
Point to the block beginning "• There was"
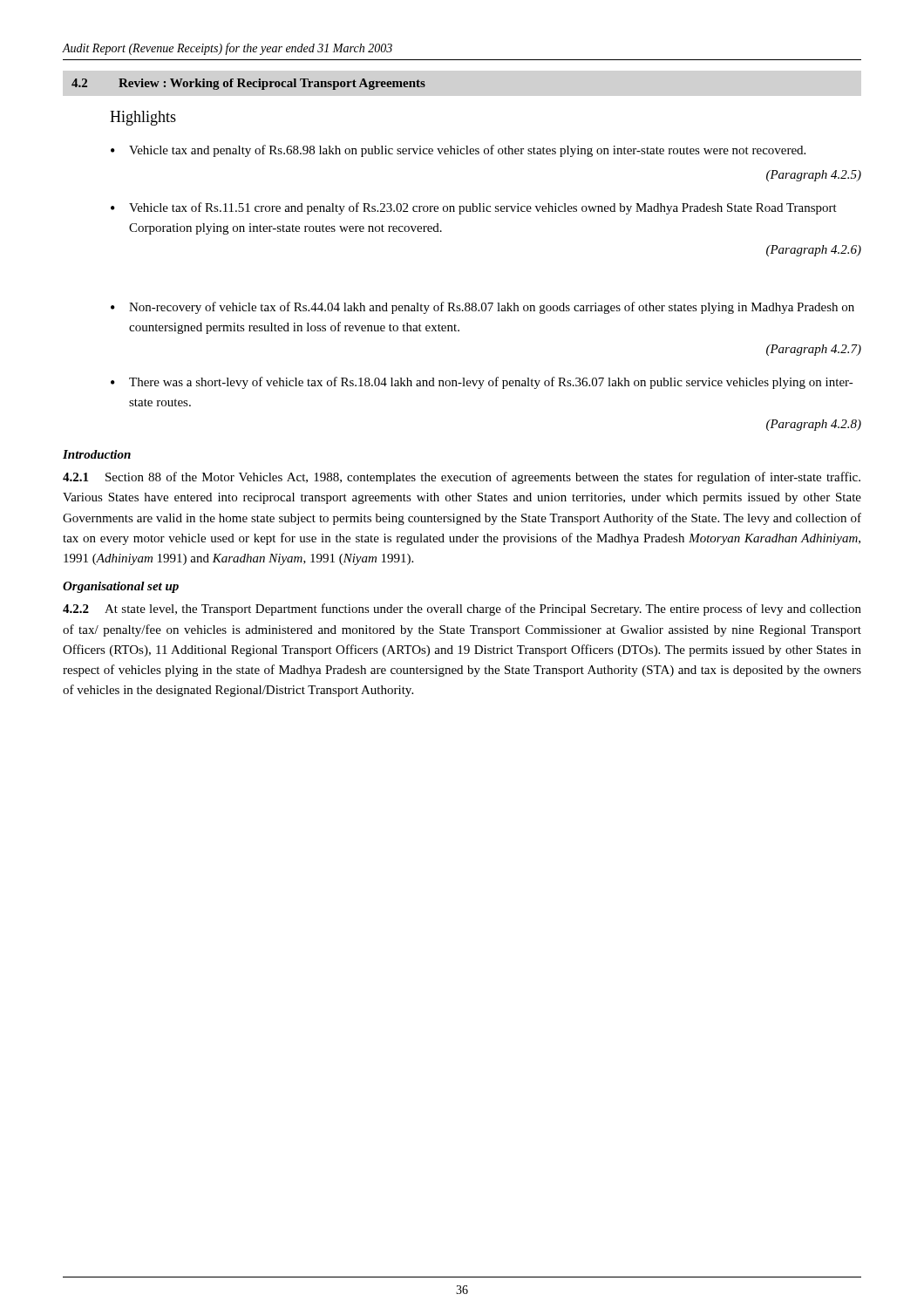[486, 392]
